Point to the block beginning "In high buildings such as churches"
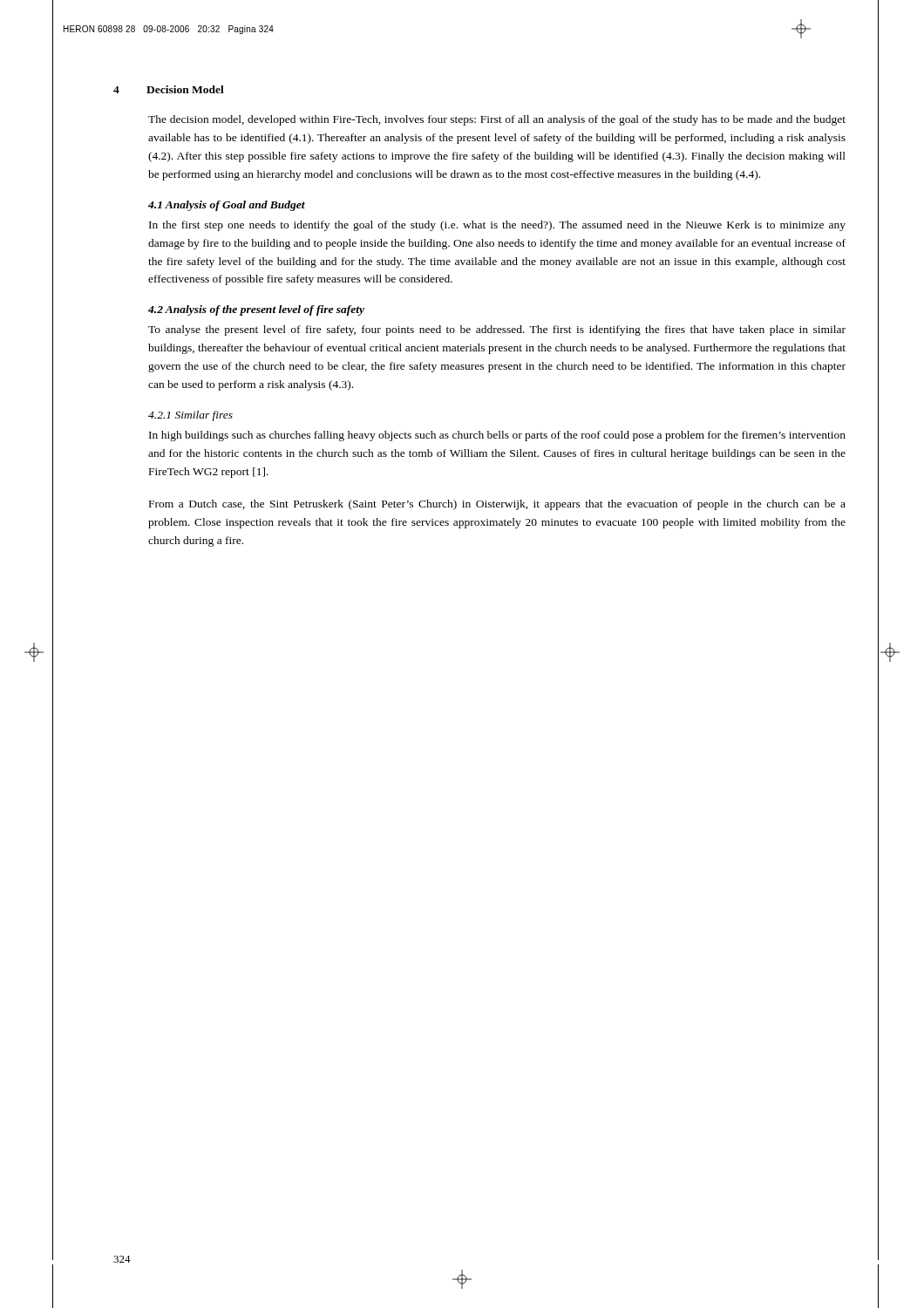 497,453
